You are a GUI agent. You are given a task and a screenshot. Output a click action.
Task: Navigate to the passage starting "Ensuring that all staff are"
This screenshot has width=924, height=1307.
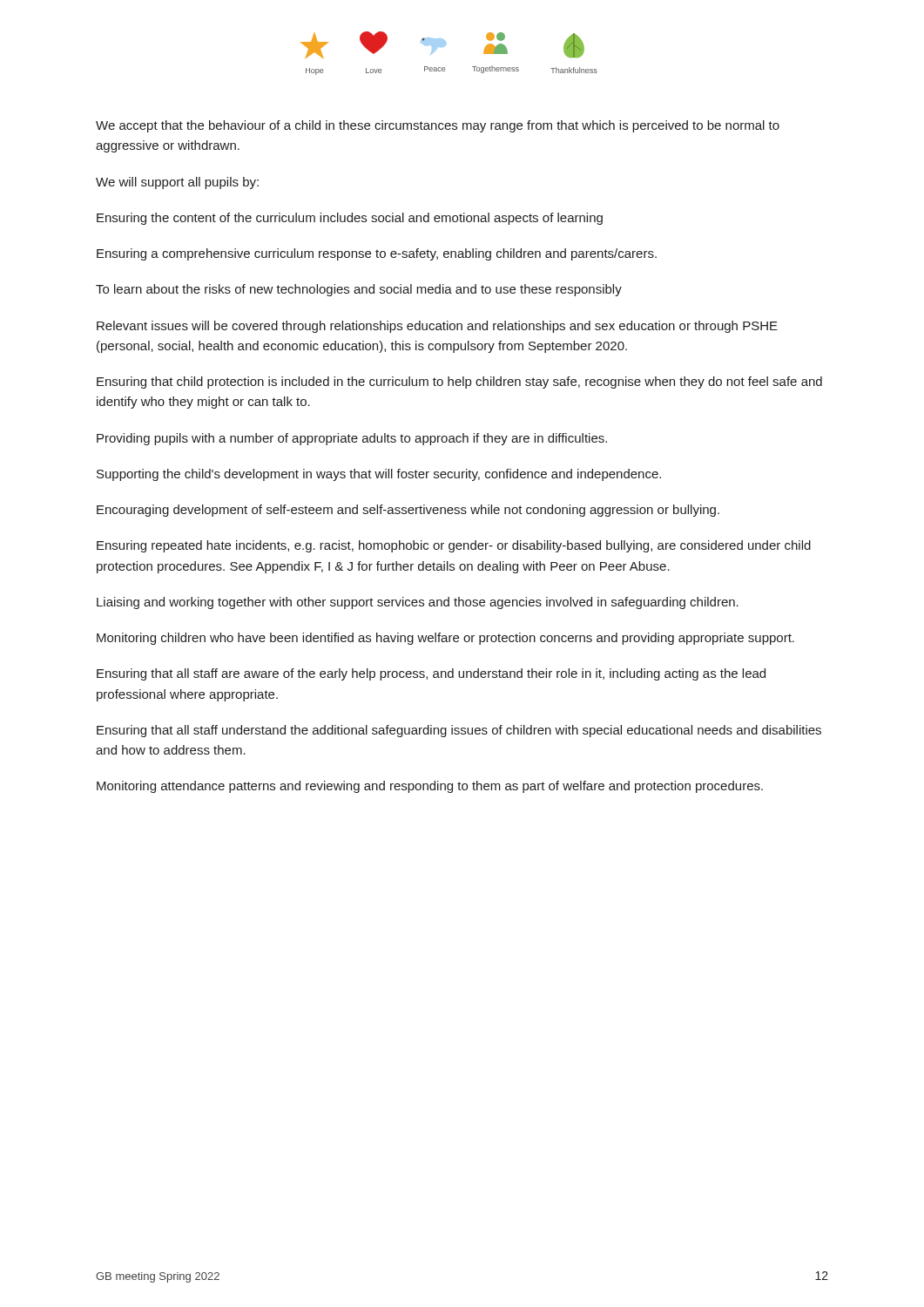pyautogui.click(x=431, y=683)
